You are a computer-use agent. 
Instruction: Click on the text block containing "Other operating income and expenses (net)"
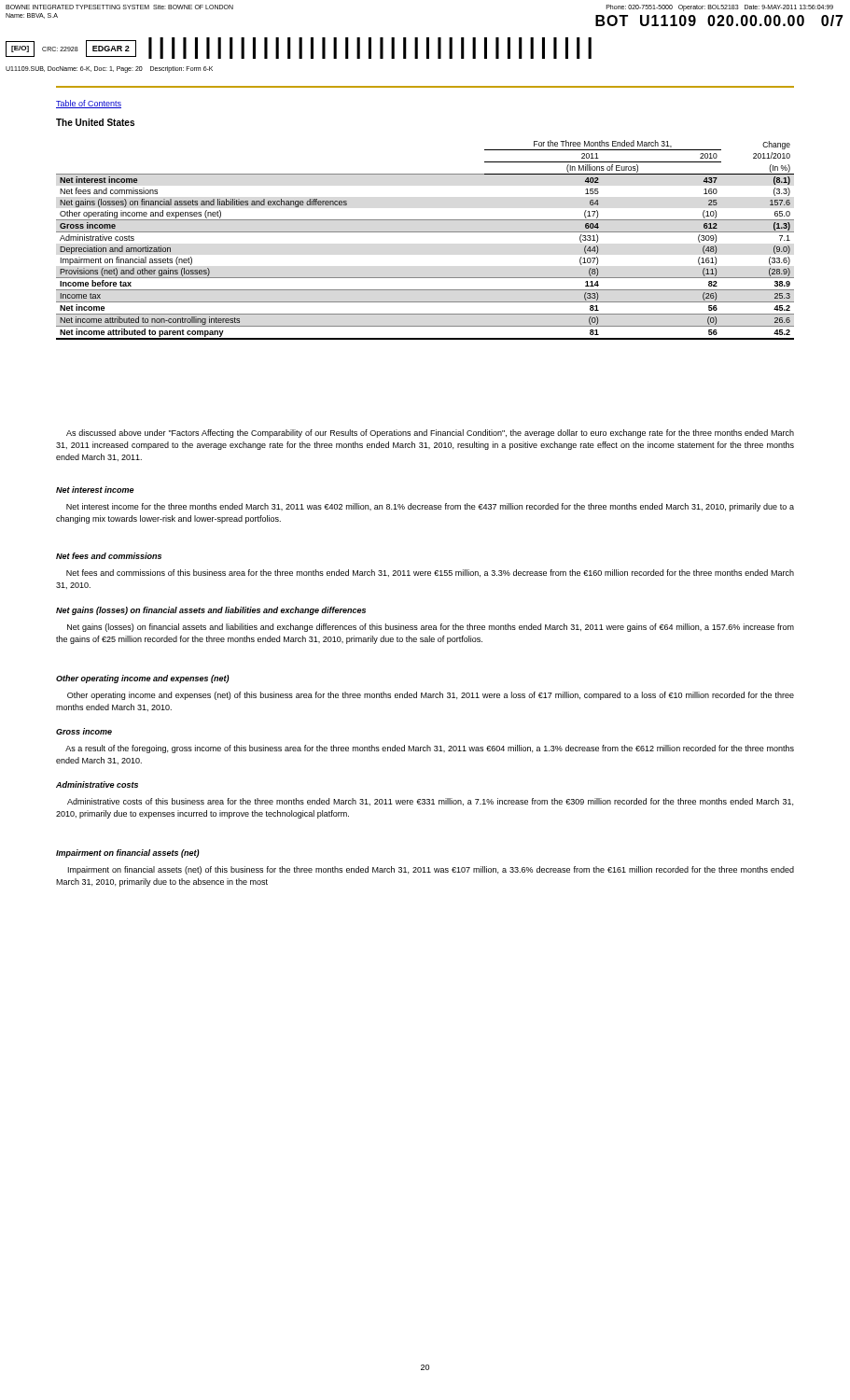425,701
